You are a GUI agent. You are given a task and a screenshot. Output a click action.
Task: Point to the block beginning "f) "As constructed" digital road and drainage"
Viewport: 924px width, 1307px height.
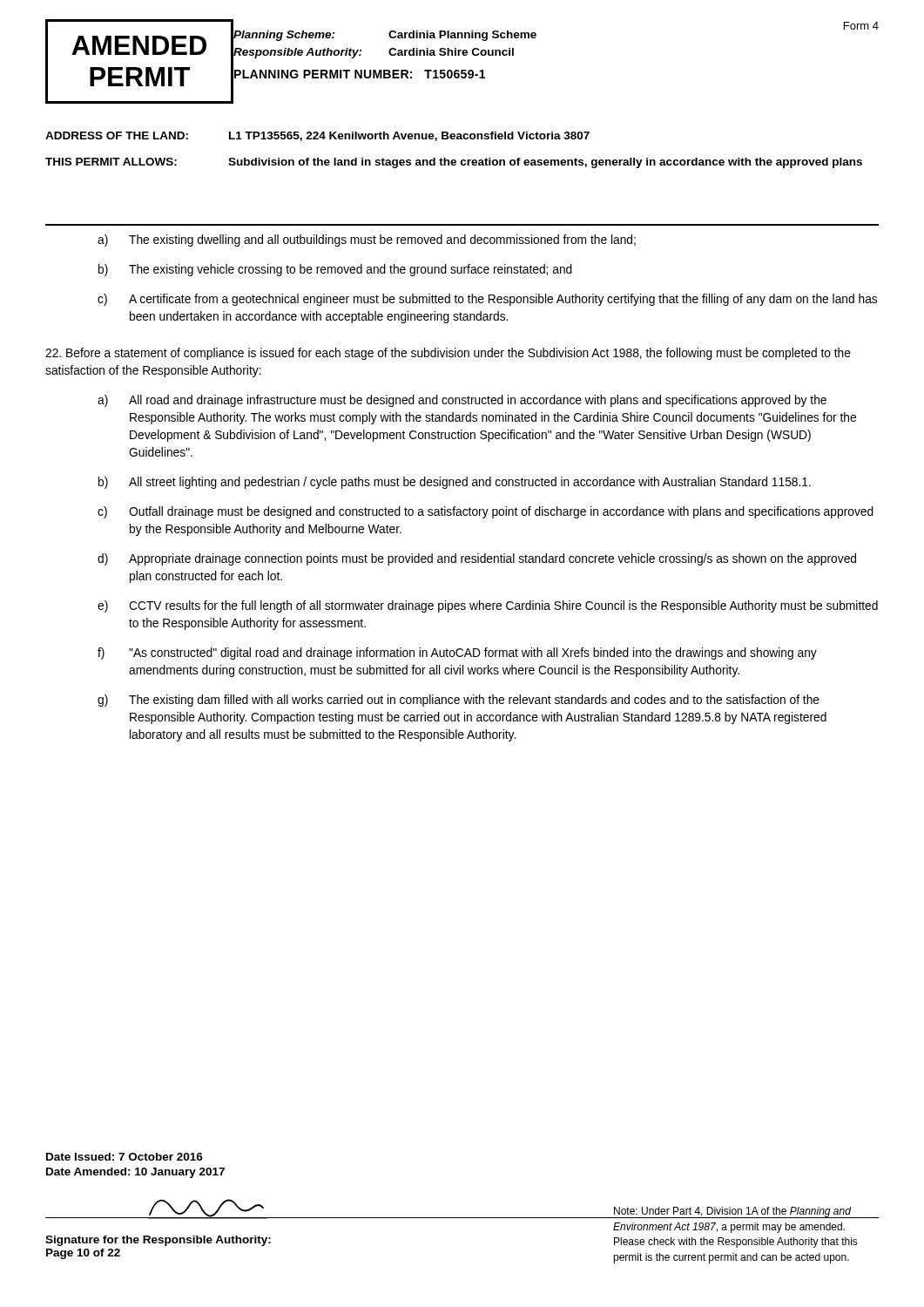[488, 662]
